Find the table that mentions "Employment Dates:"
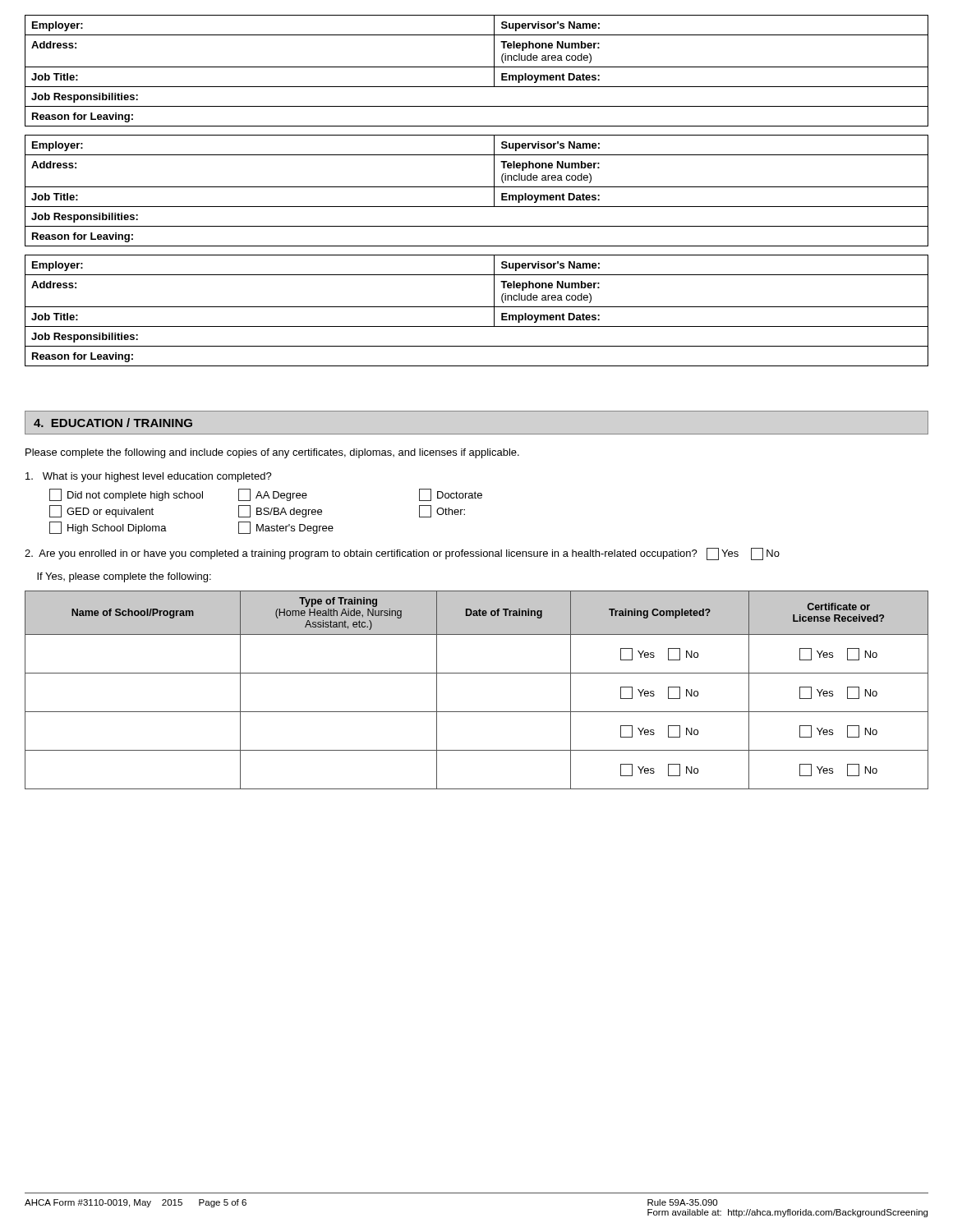This screenshot has width=953, height=1232. 476,193
